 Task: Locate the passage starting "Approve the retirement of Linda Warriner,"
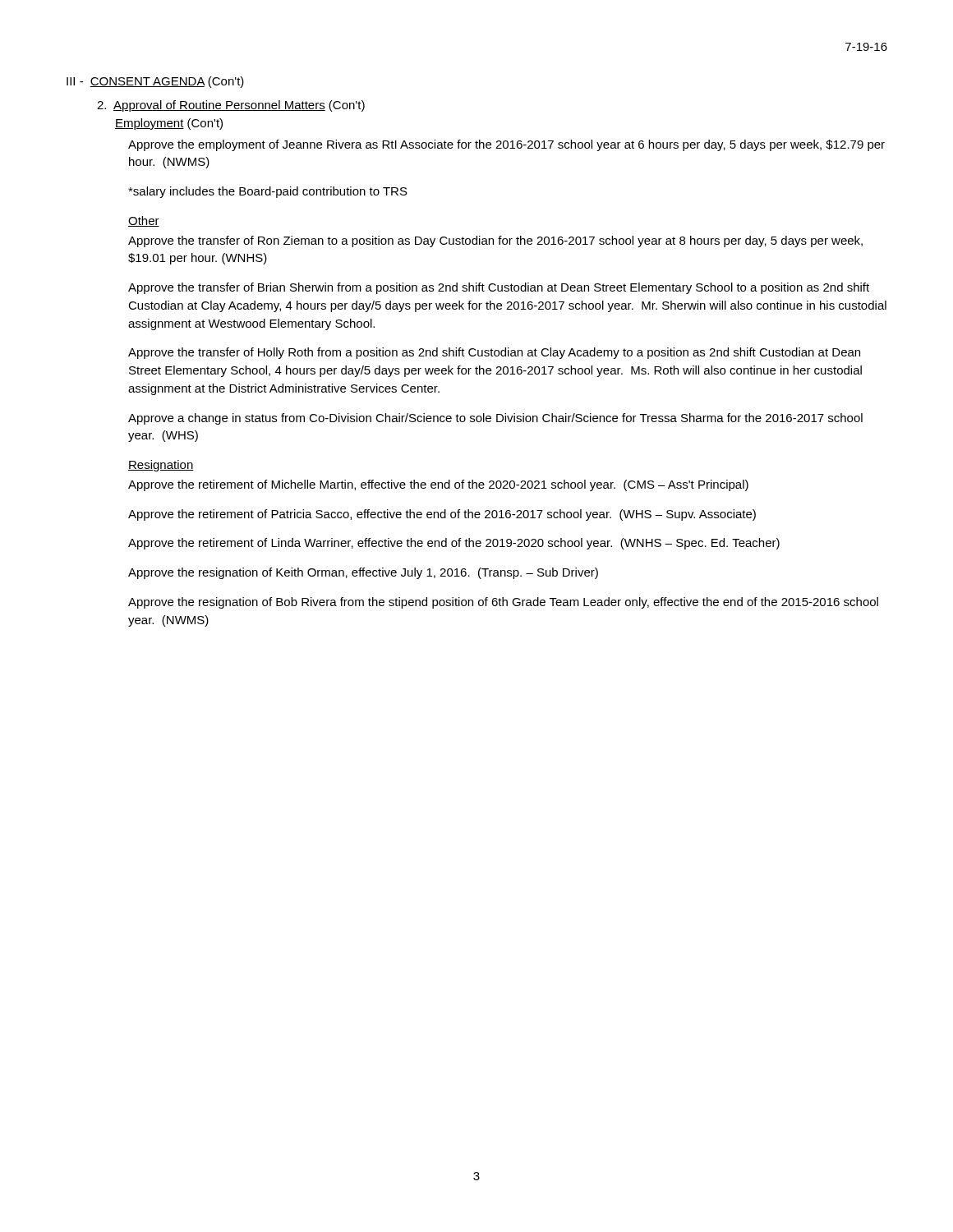[454, 543]
